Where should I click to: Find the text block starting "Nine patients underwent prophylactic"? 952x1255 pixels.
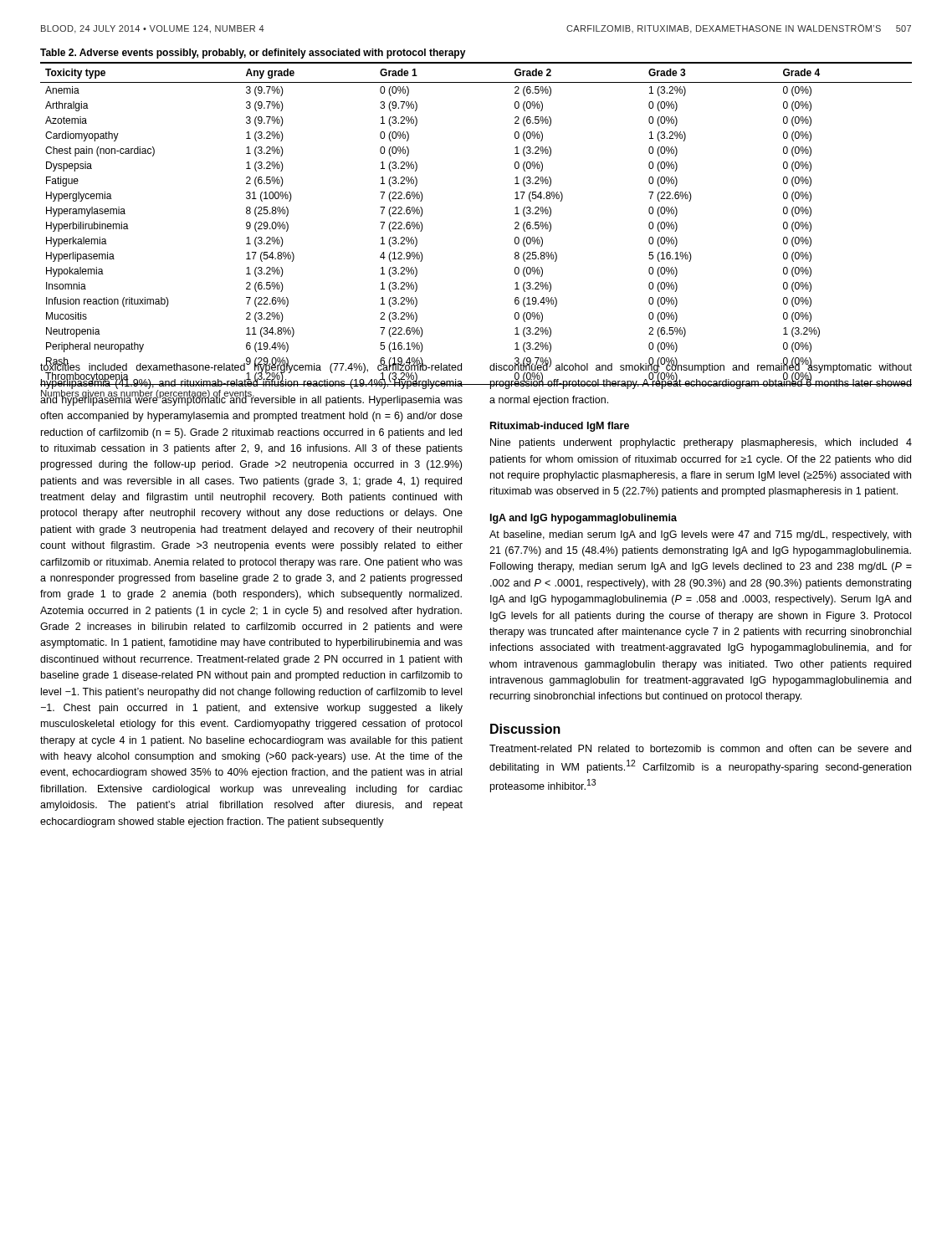click(701, 467)
